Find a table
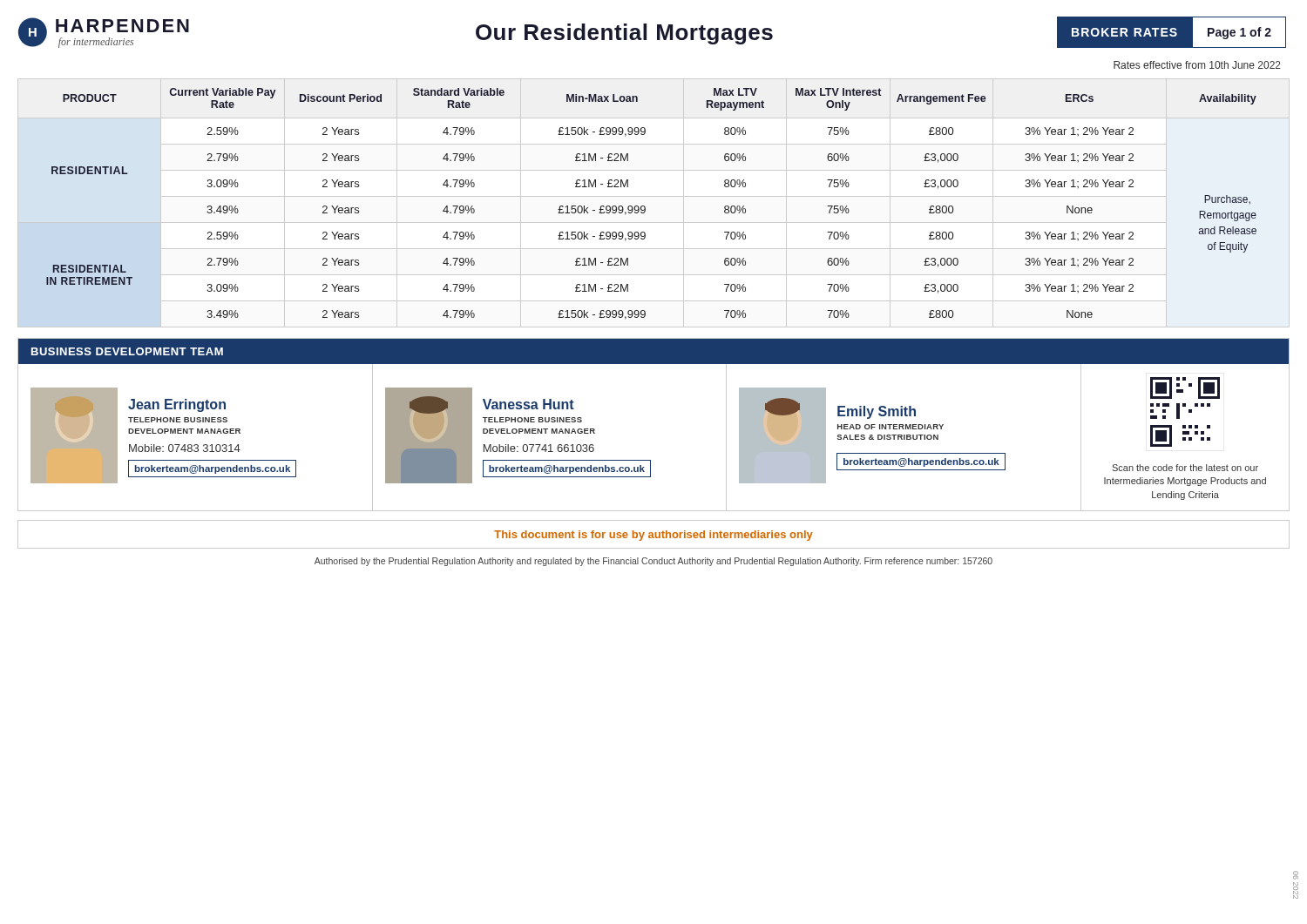This screenshot has height=924, width=1307. pyautogui.click(x=654, y=203)
